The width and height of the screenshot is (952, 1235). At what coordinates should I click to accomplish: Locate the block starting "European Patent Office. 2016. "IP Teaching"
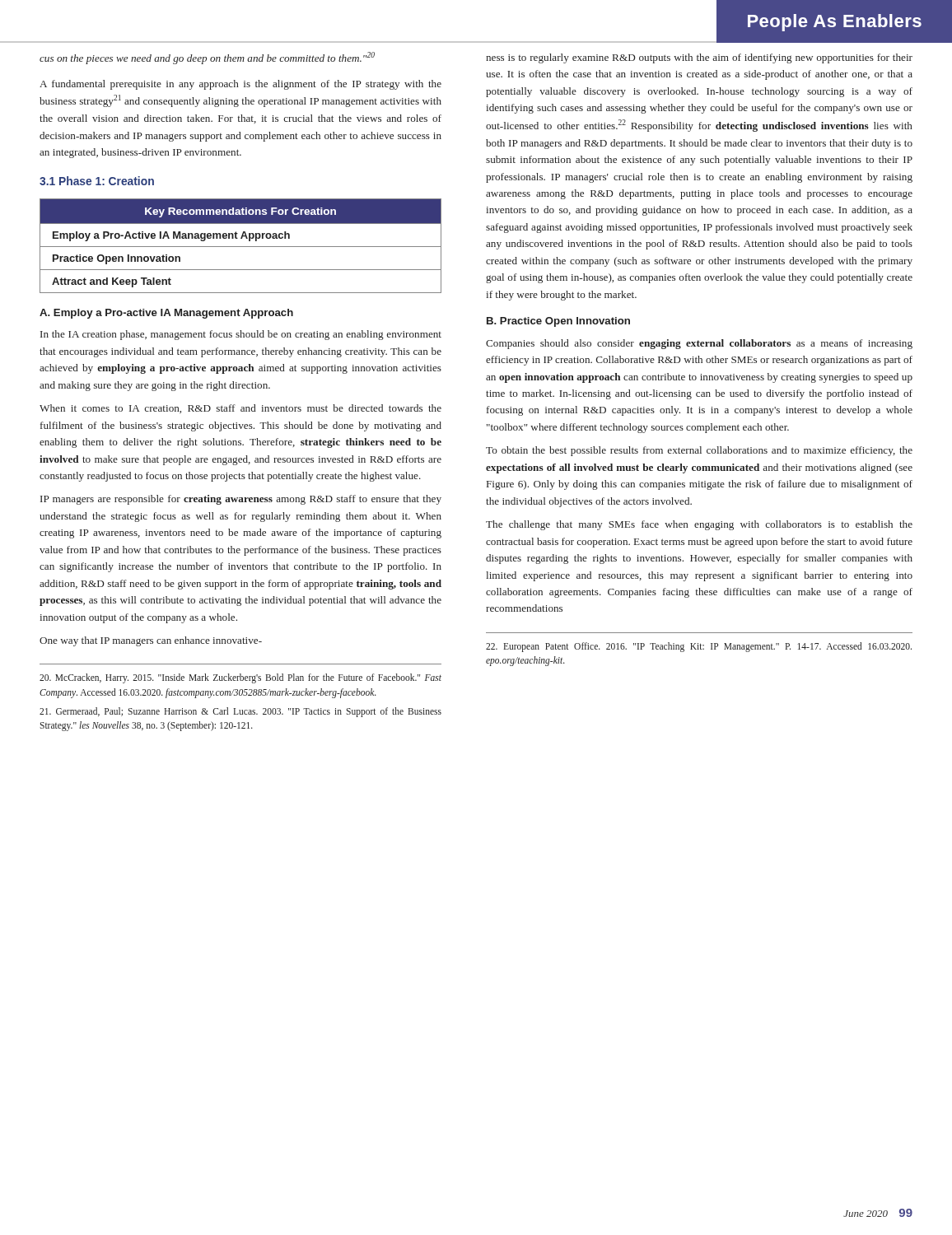[x=699, y=654]
